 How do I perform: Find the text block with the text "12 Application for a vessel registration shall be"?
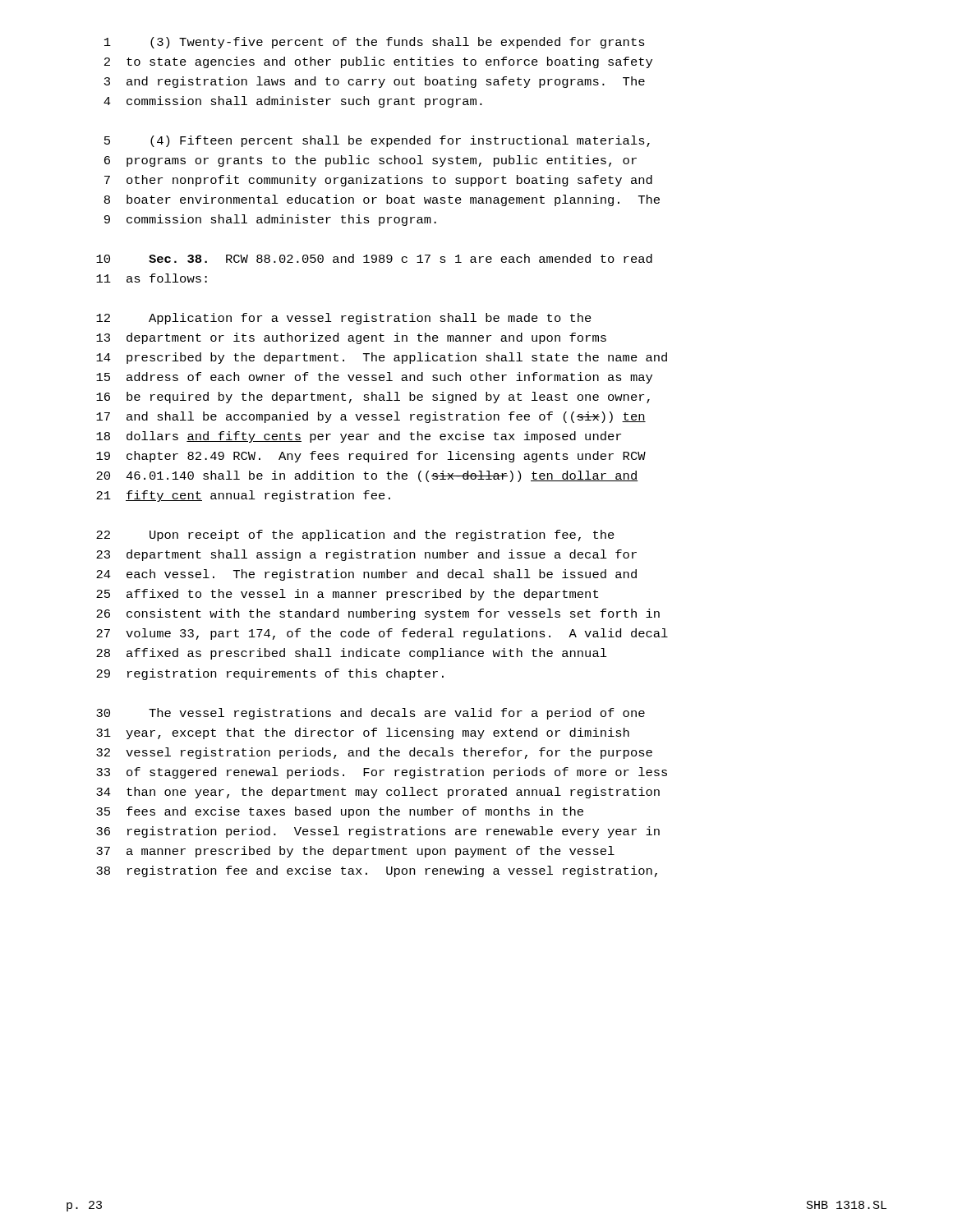coord(476,408)
